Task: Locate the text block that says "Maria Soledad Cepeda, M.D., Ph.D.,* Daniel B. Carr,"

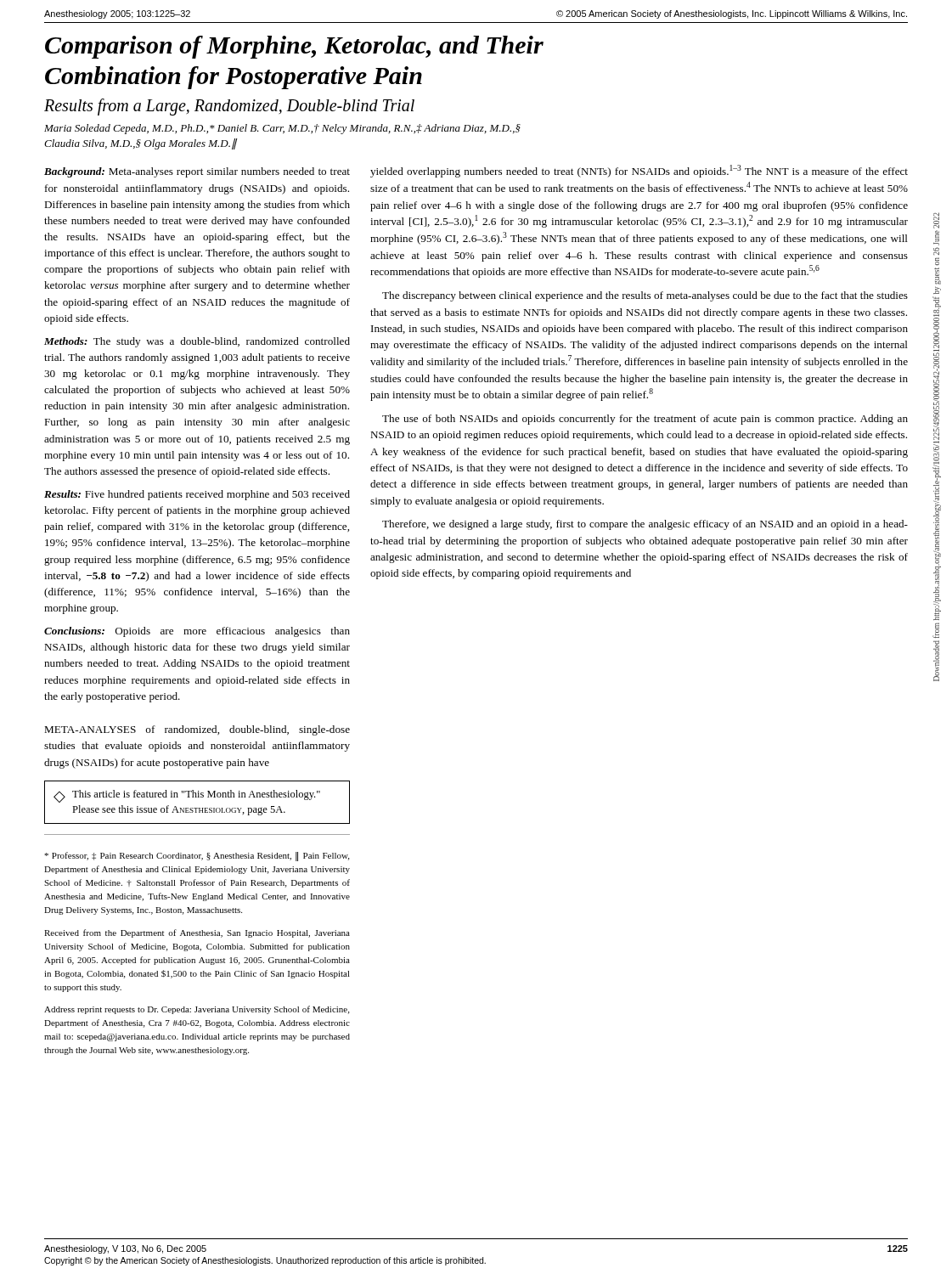Action: point(476,136)
